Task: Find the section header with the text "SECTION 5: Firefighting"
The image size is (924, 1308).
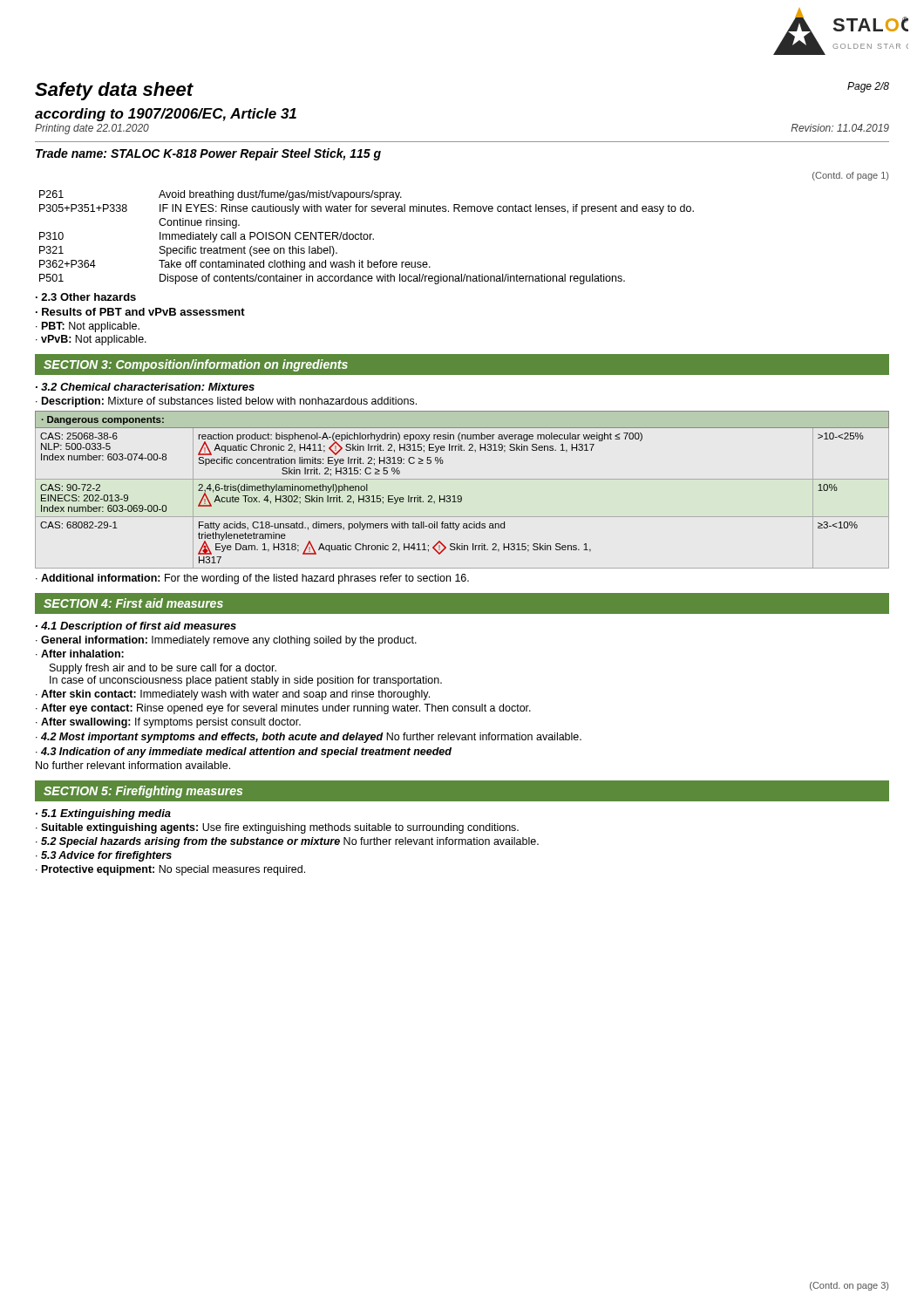Action: [143, 791]
